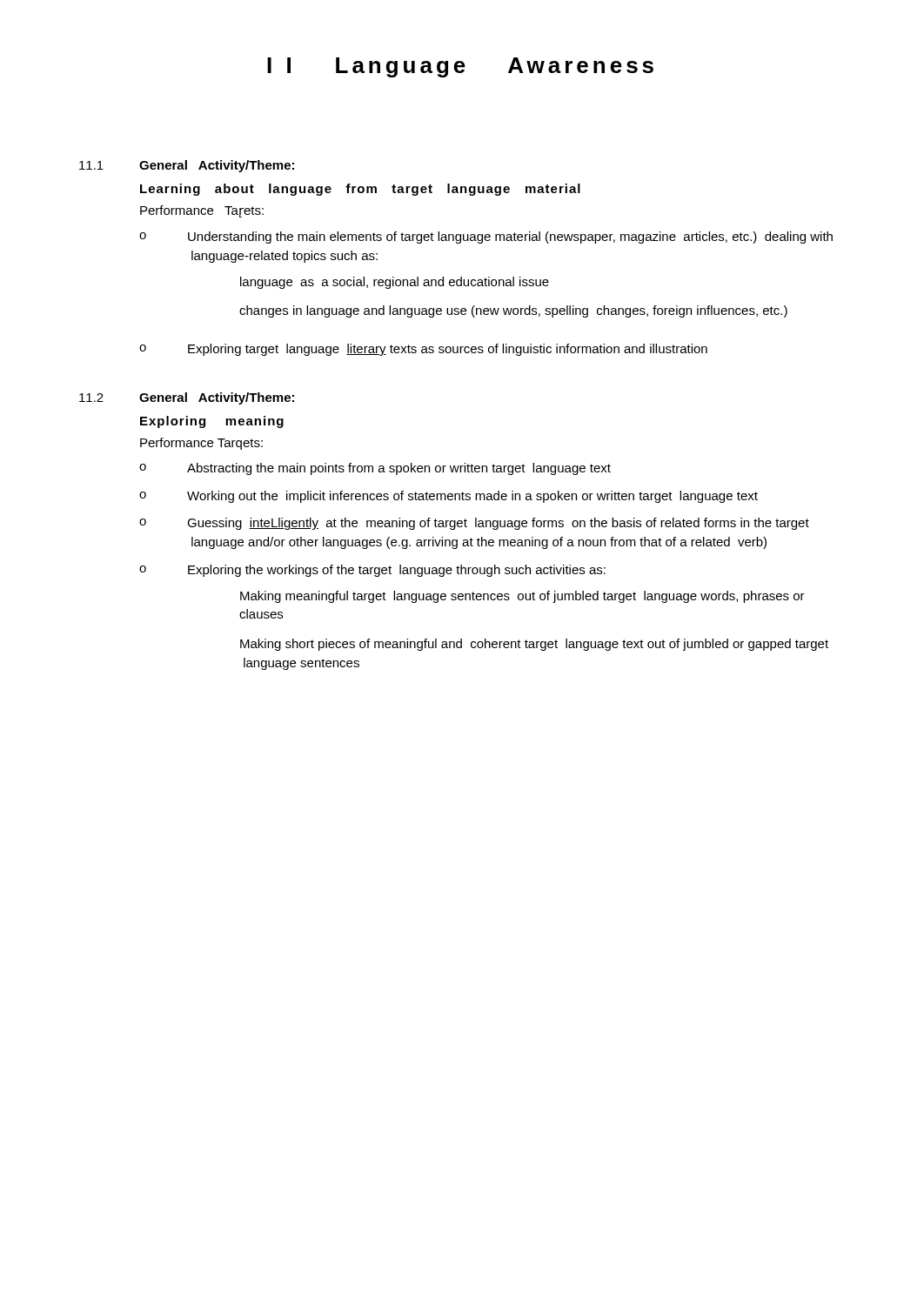Click on the list item containing "Making meaningful target language"

click(522, 605)
